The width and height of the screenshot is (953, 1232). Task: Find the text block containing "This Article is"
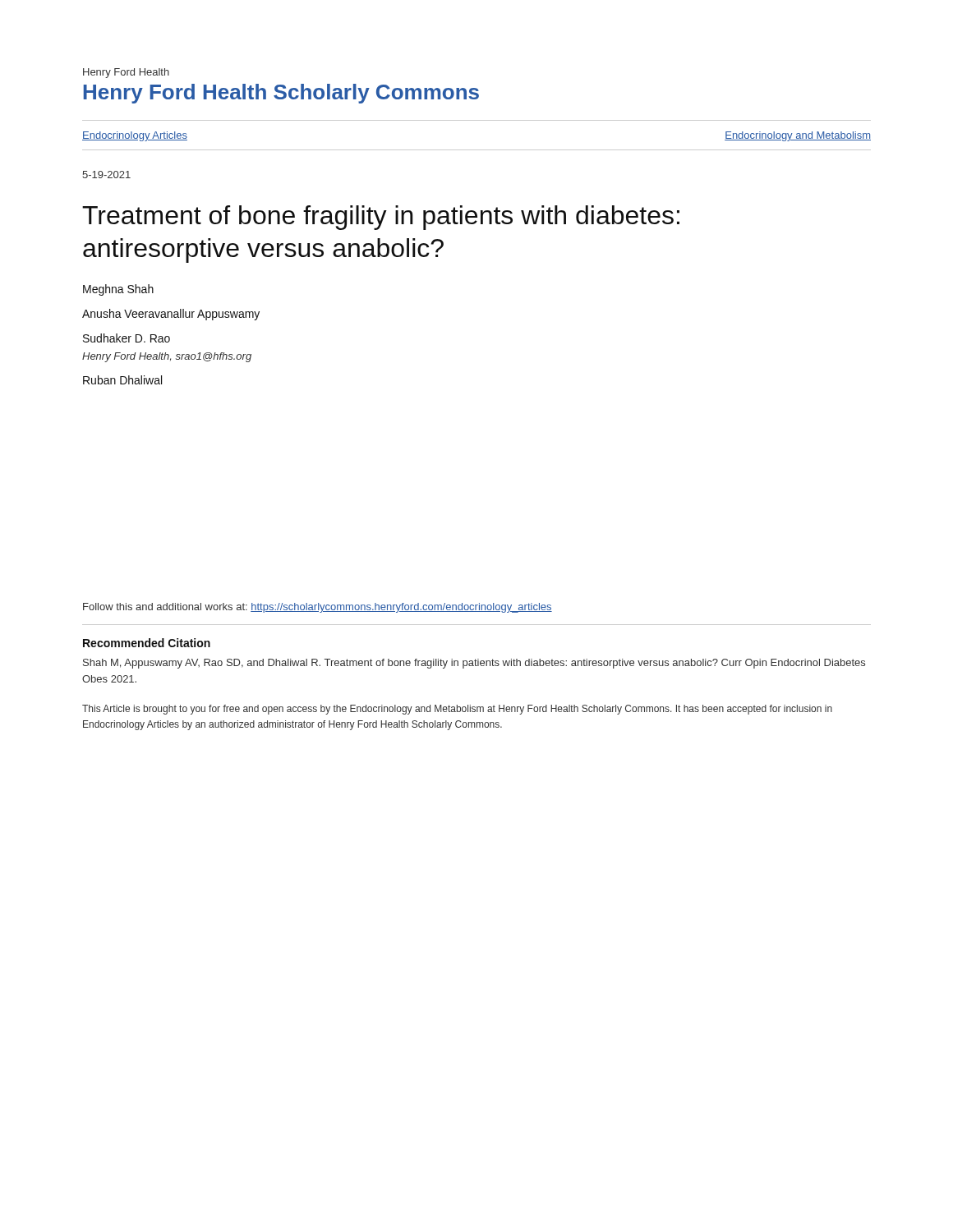[457, 717]
